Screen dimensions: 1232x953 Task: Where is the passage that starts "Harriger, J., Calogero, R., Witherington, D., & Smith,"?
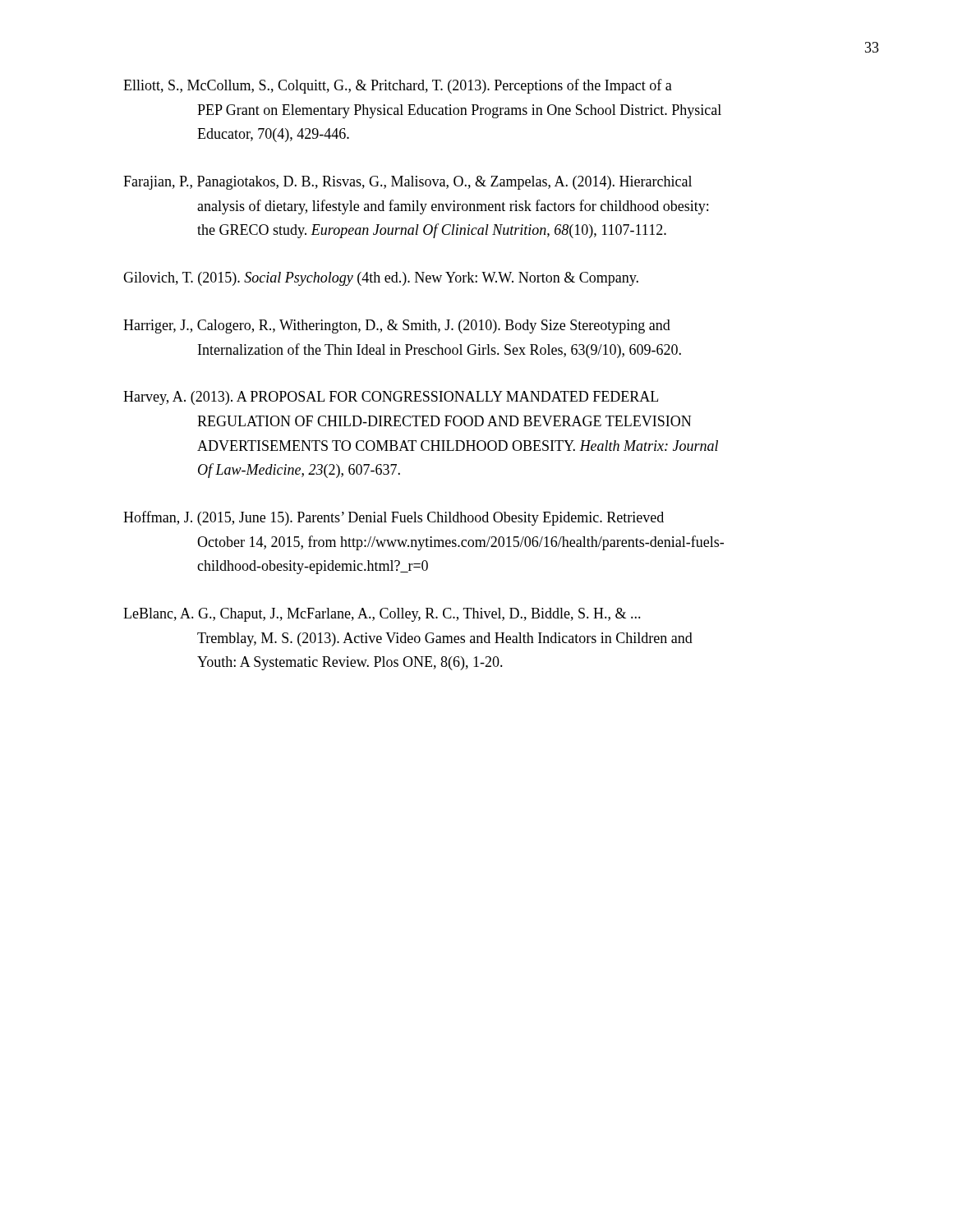(501, 338)
